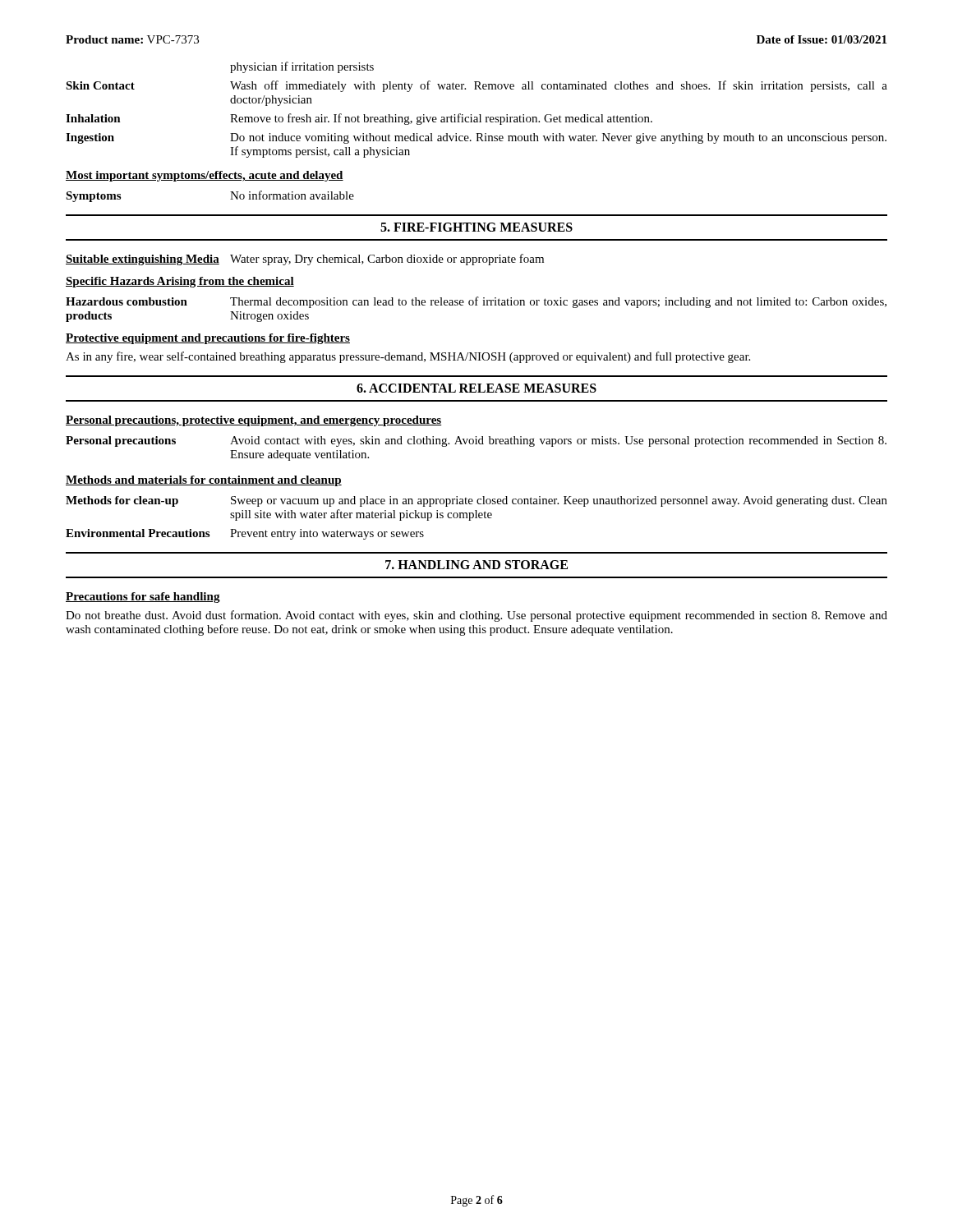Viewport: 953px width, 1232px height.
Task: Point to the block beginning "Inhalation Remove to fresh air. If not"
Action: [x=476, y=119]
